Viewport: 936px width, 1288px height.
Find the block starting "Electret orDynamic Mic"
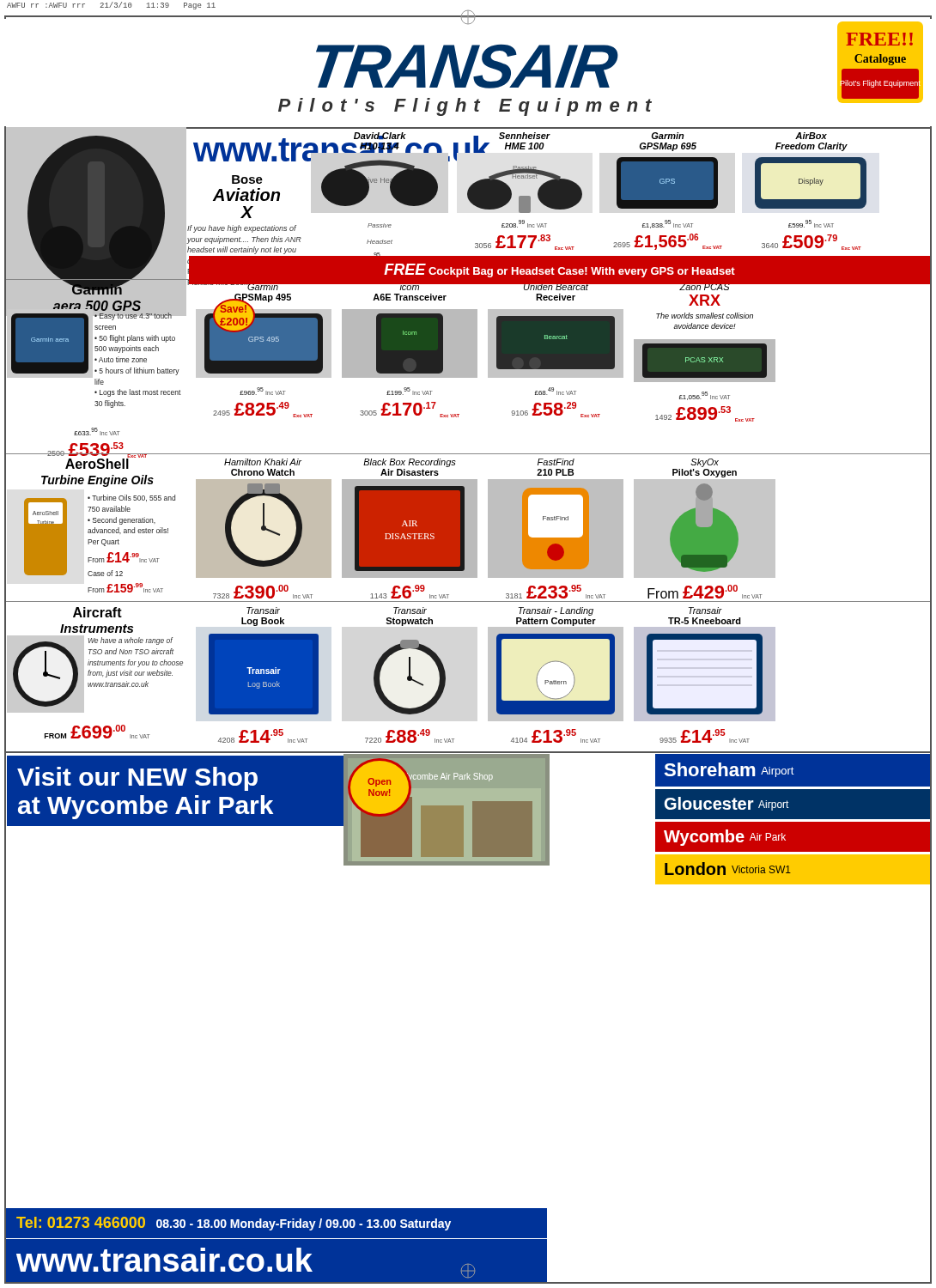26,275
